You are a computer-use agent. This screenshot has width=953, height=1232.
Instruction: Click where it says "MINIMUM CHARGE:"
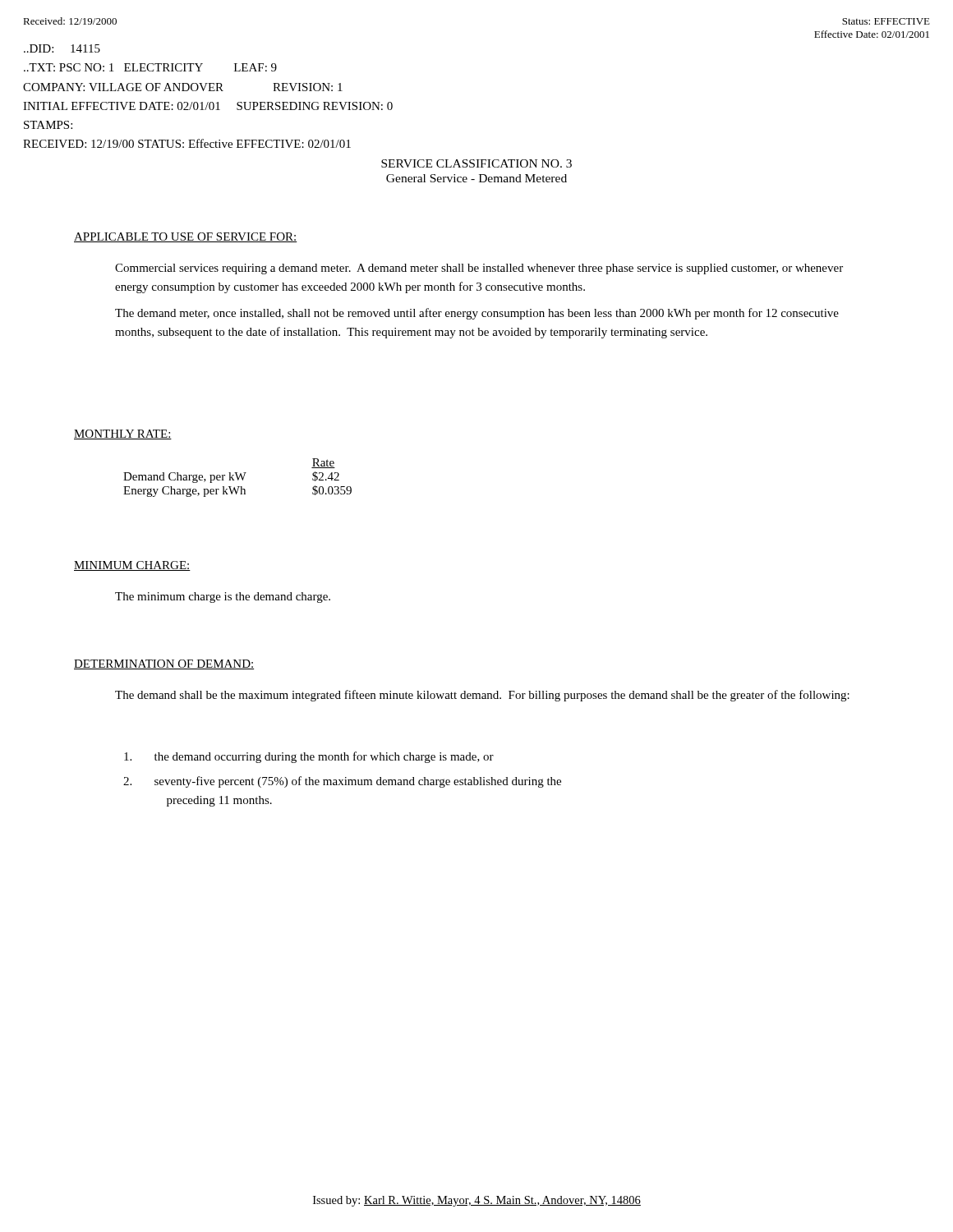coord(132,565)
